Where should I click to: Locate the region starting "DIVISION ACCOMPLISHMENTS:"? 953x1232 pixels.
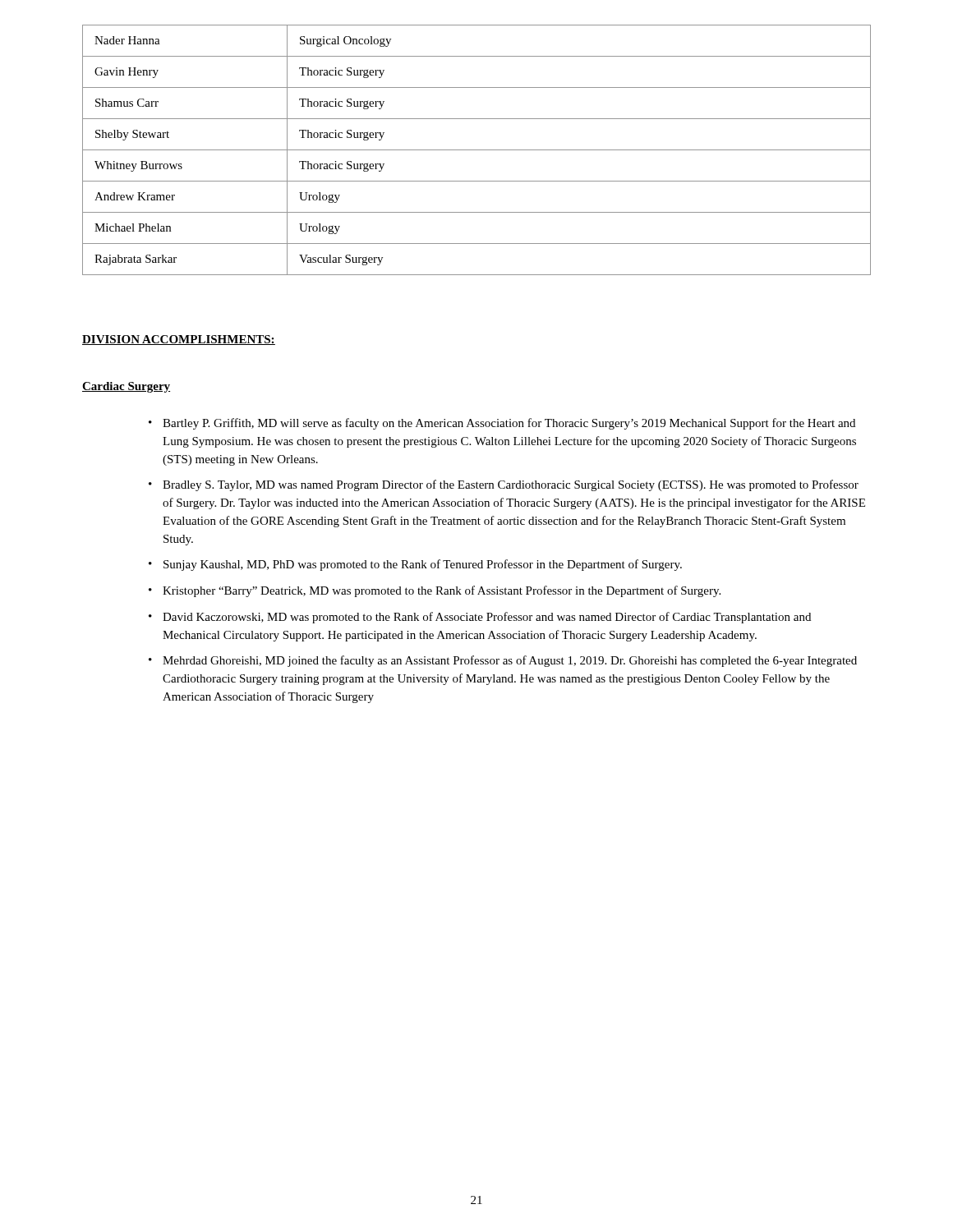[179, 339]
